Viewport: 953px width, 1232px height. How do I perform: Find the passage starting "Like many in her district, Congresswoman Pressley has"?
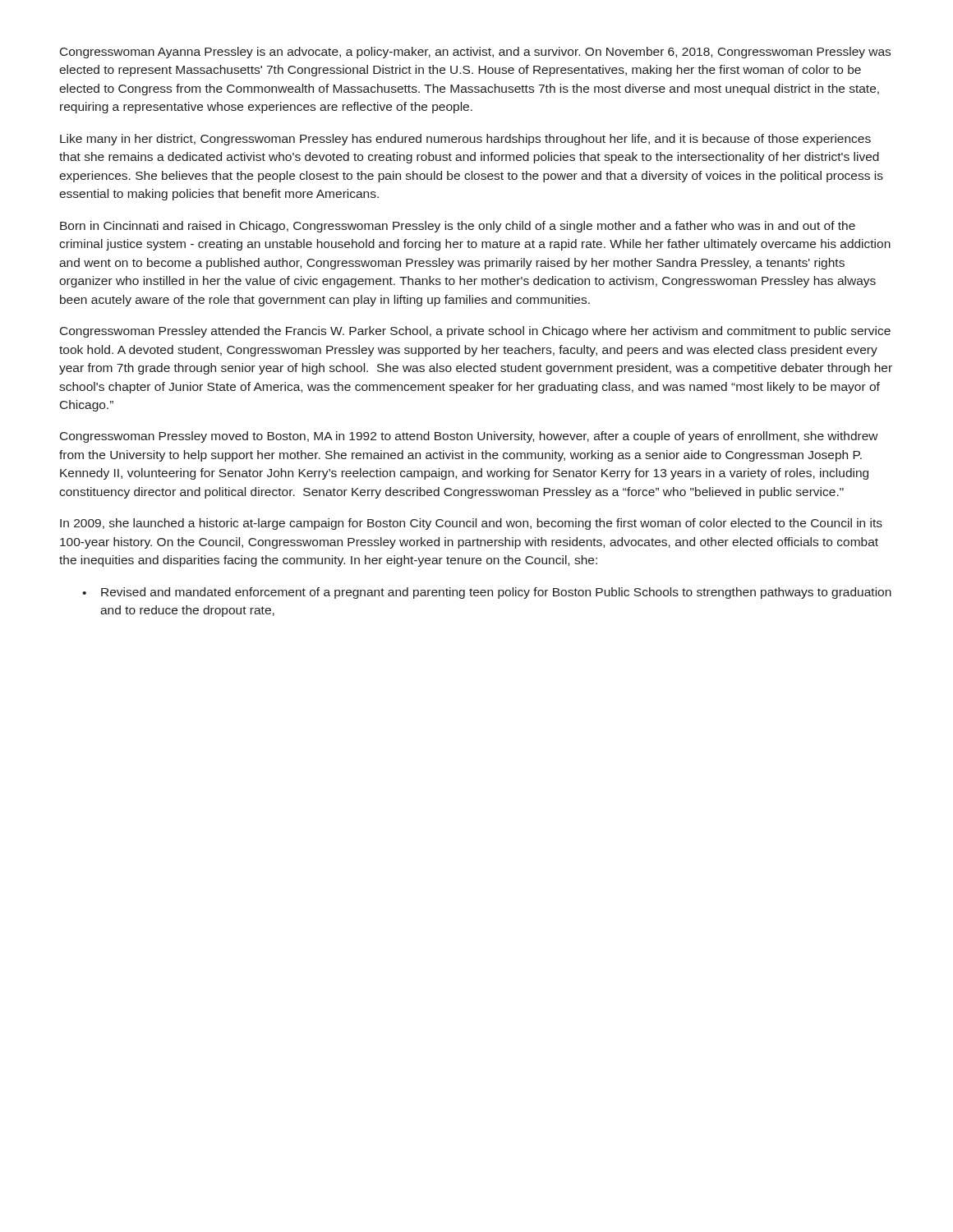point(471,166)
